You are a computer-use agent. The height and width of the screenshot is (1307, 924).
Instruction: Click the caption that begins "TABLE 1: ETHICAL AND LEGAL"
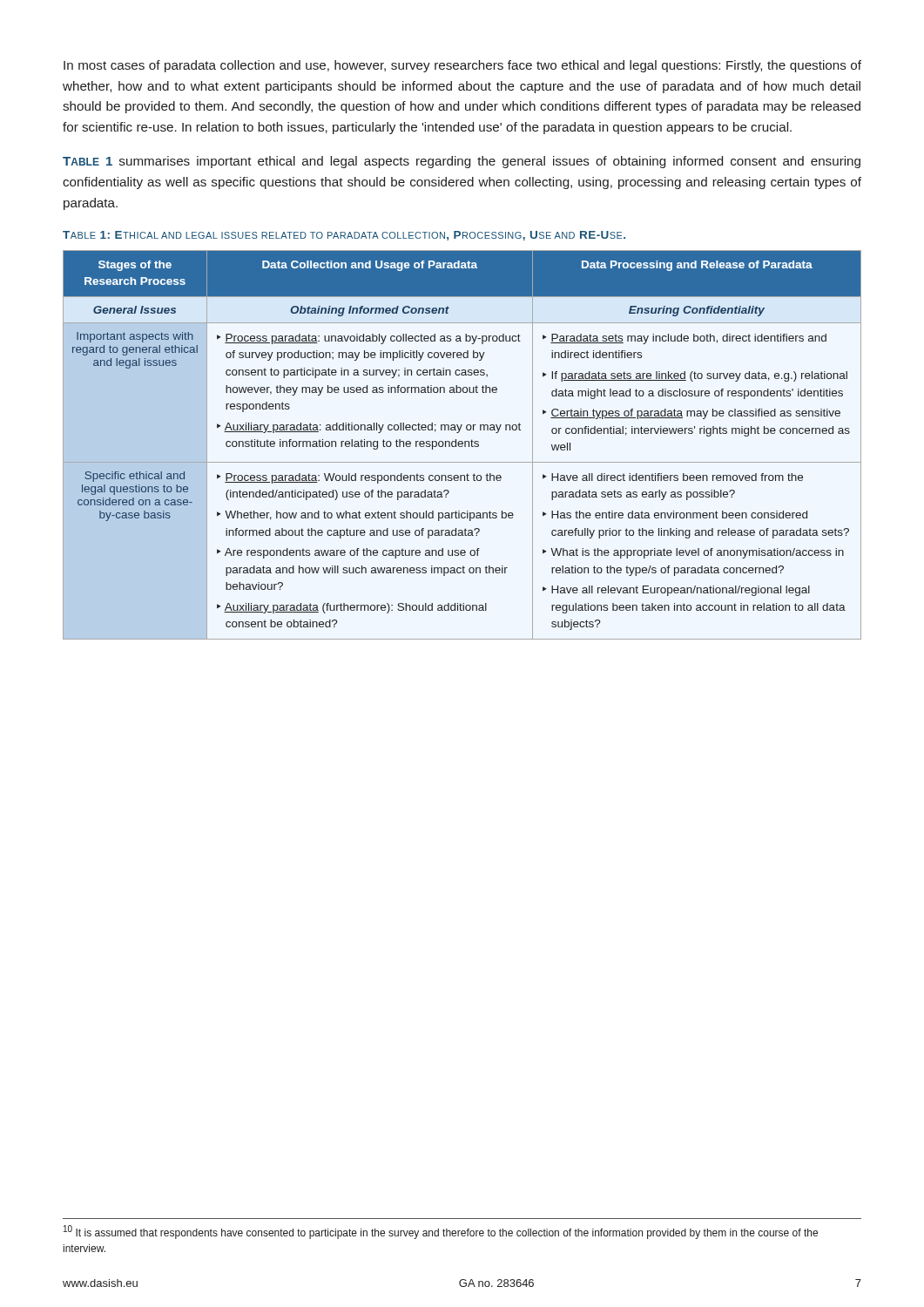coord(462,235)
